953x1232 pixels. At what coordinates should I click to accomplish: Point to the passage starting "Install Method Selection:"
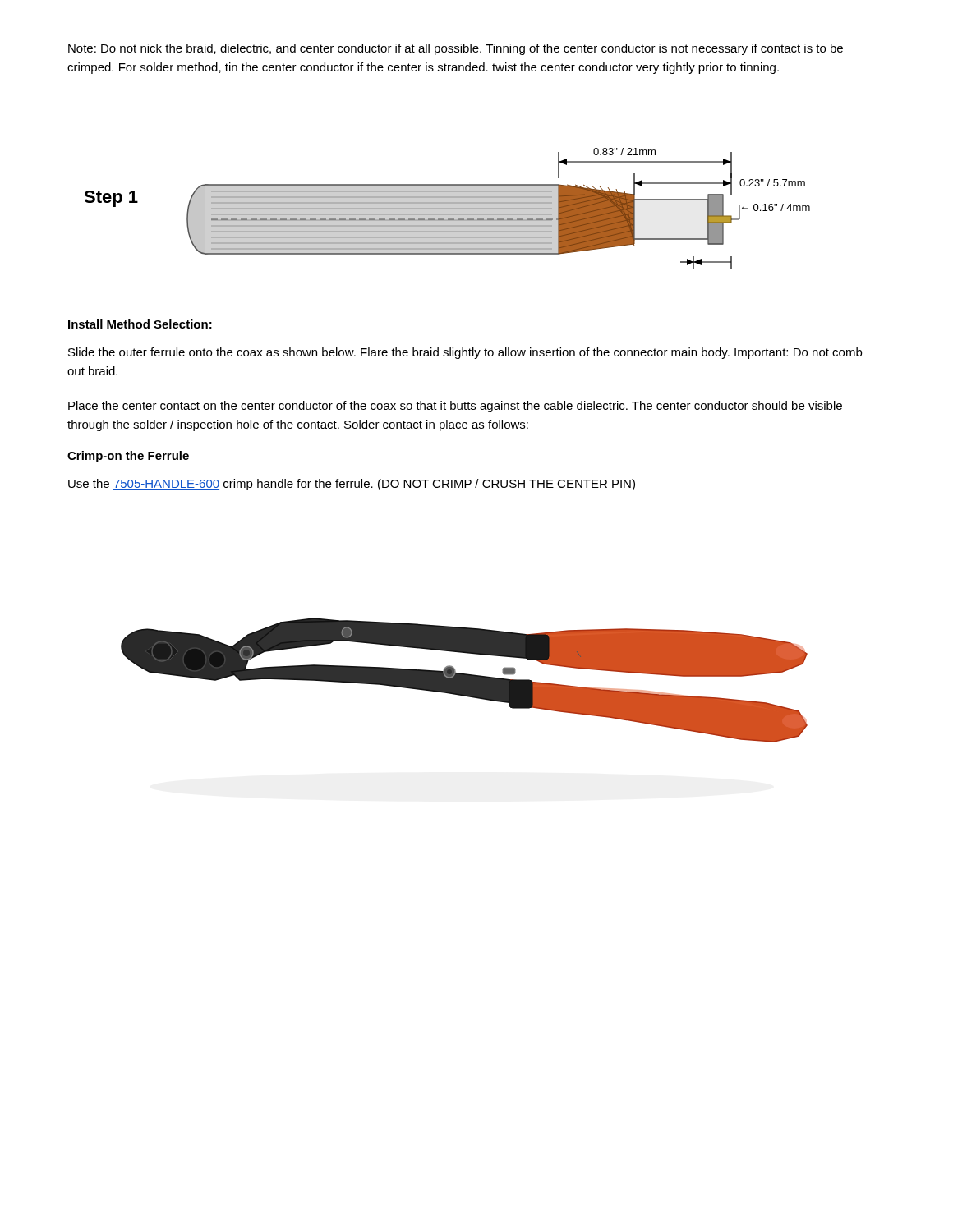140,324
